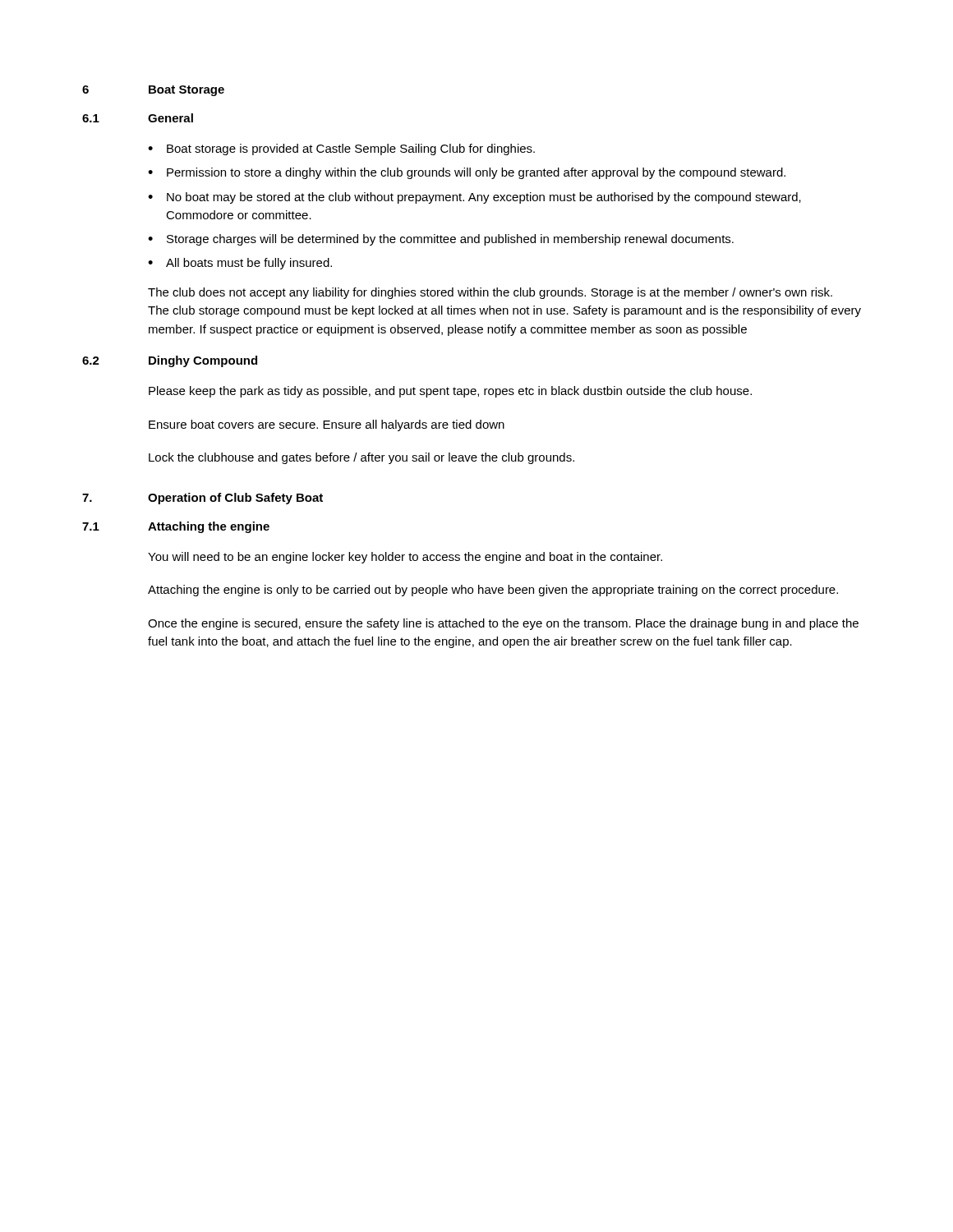Point to the passage starting "• Permission to store a dinghy within"

[509, 173]
